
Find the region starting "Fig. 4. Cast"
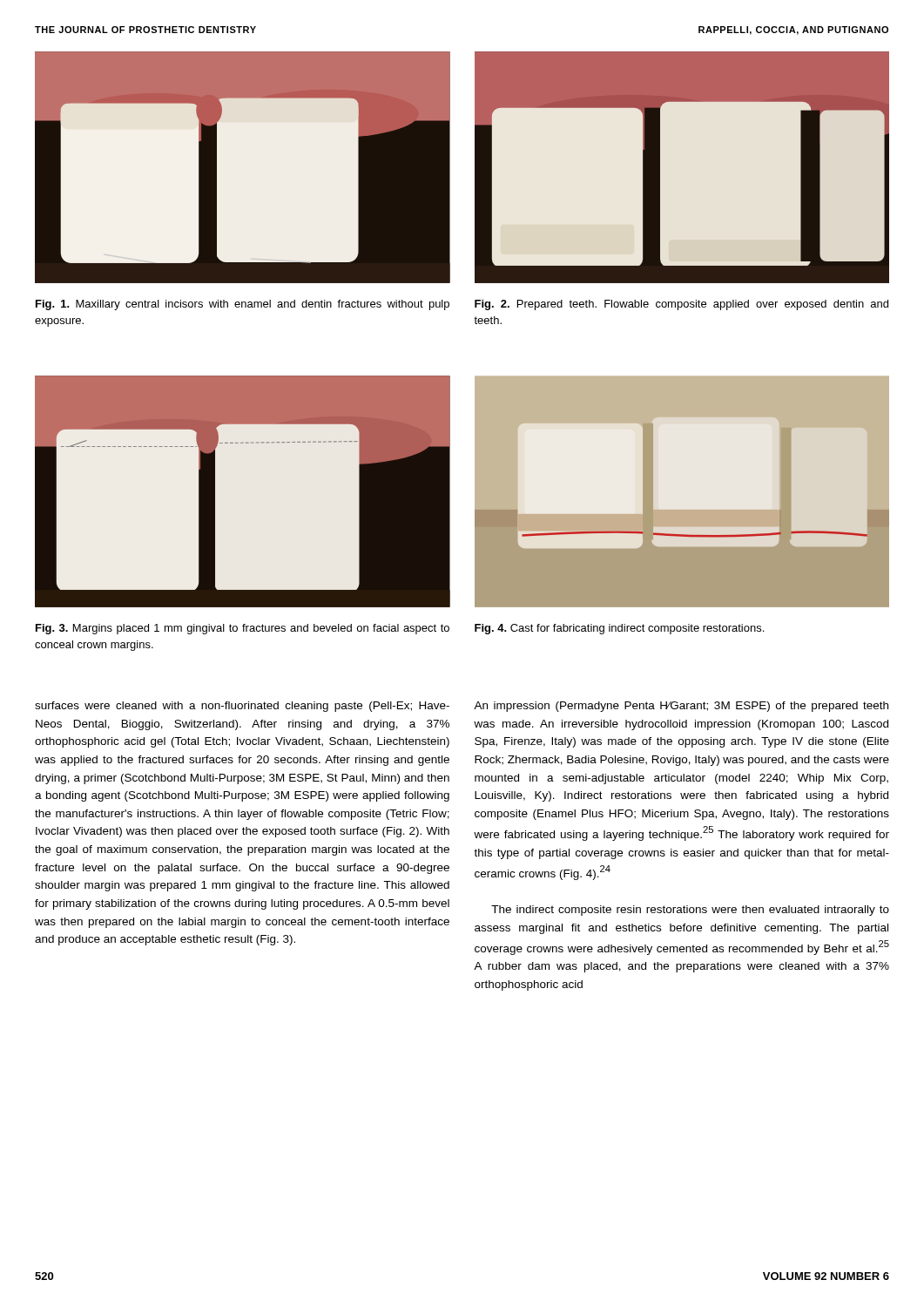(620, 628)
